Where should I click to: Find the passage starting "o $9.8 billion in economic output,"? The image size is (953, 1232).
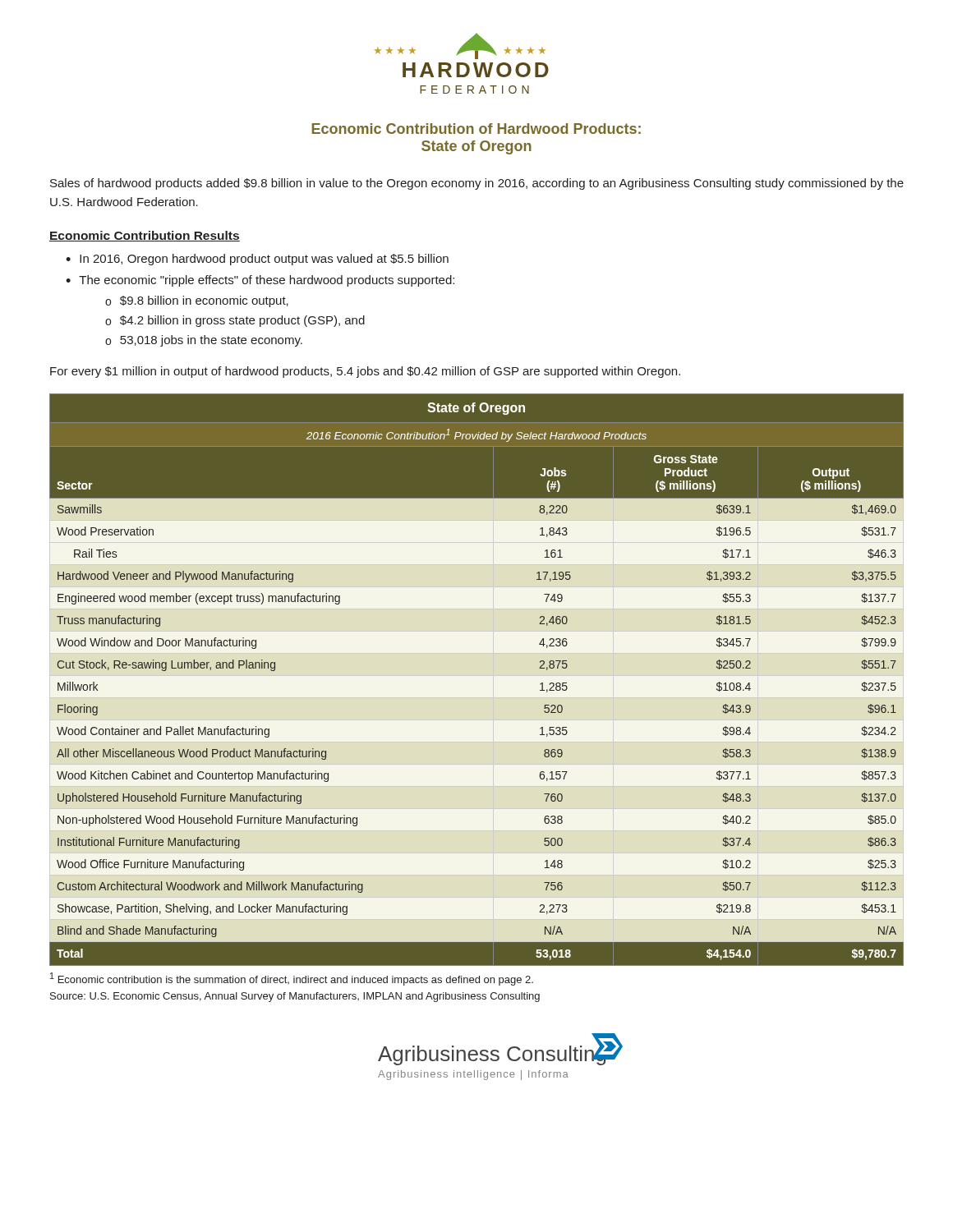197,302
